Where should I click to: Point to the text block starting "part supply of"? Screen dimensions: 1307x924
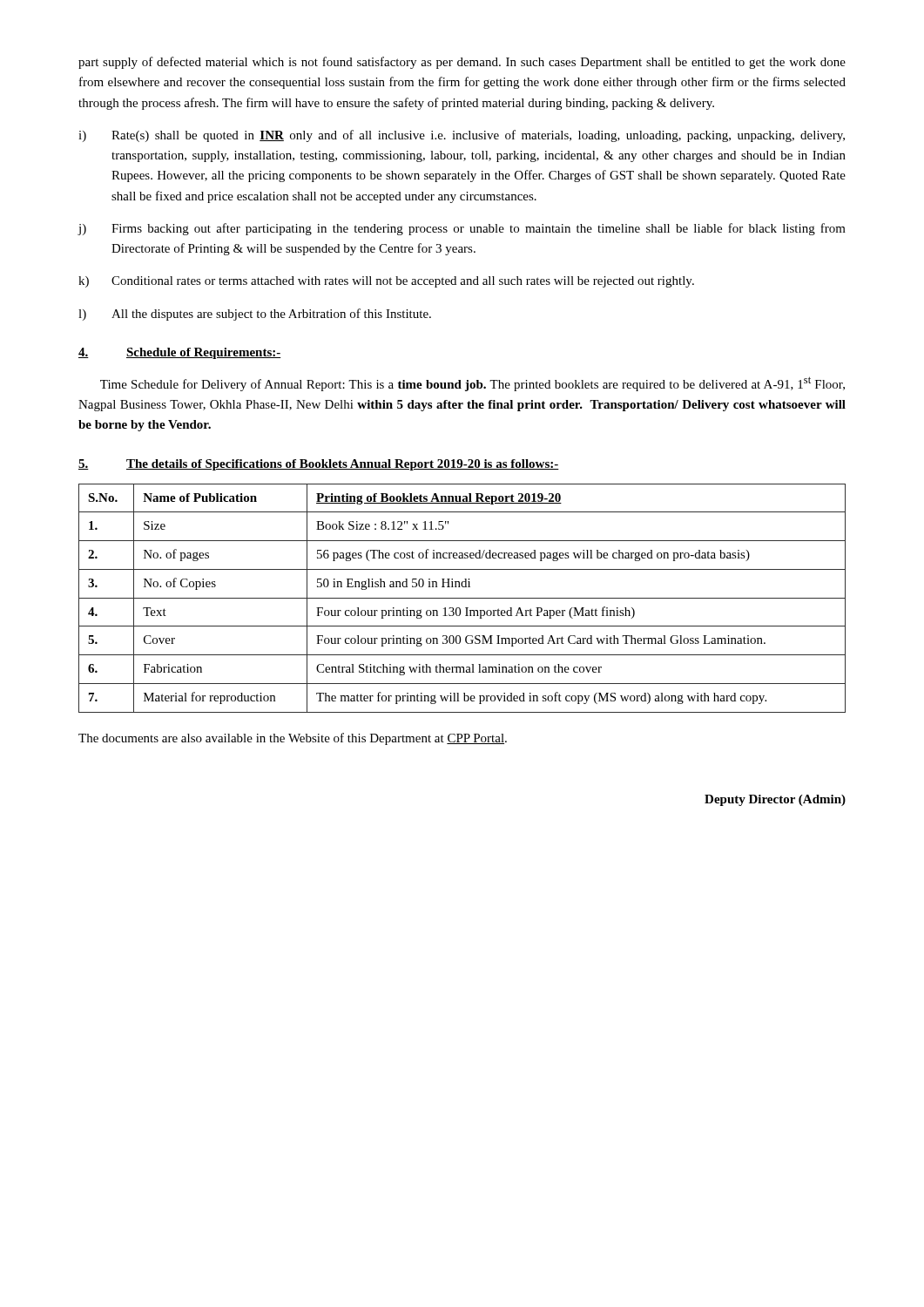(462, 82)
